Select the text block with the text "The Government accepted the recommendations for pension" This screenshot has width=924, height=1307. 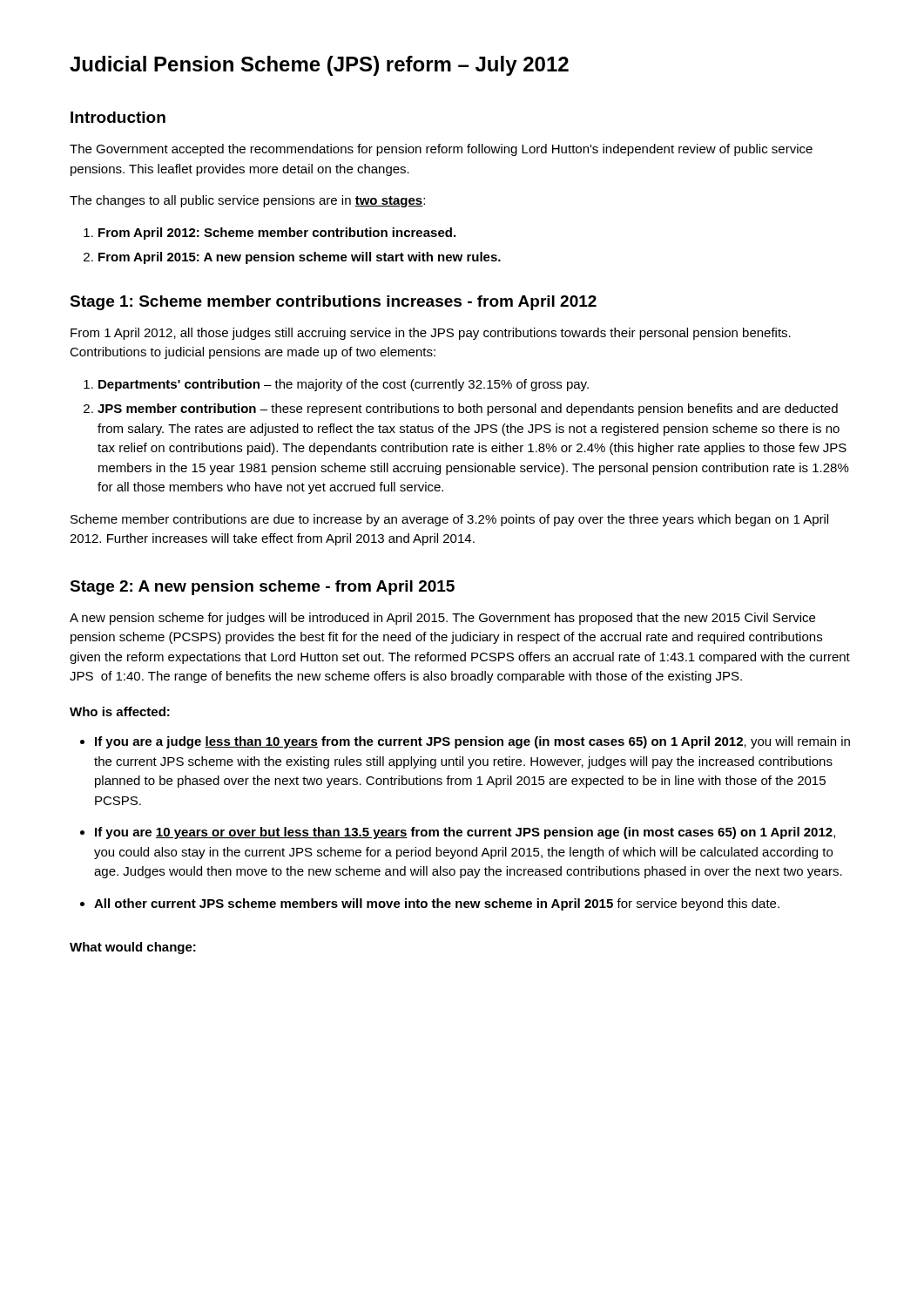pyautogui.click(x=462, y=159)
